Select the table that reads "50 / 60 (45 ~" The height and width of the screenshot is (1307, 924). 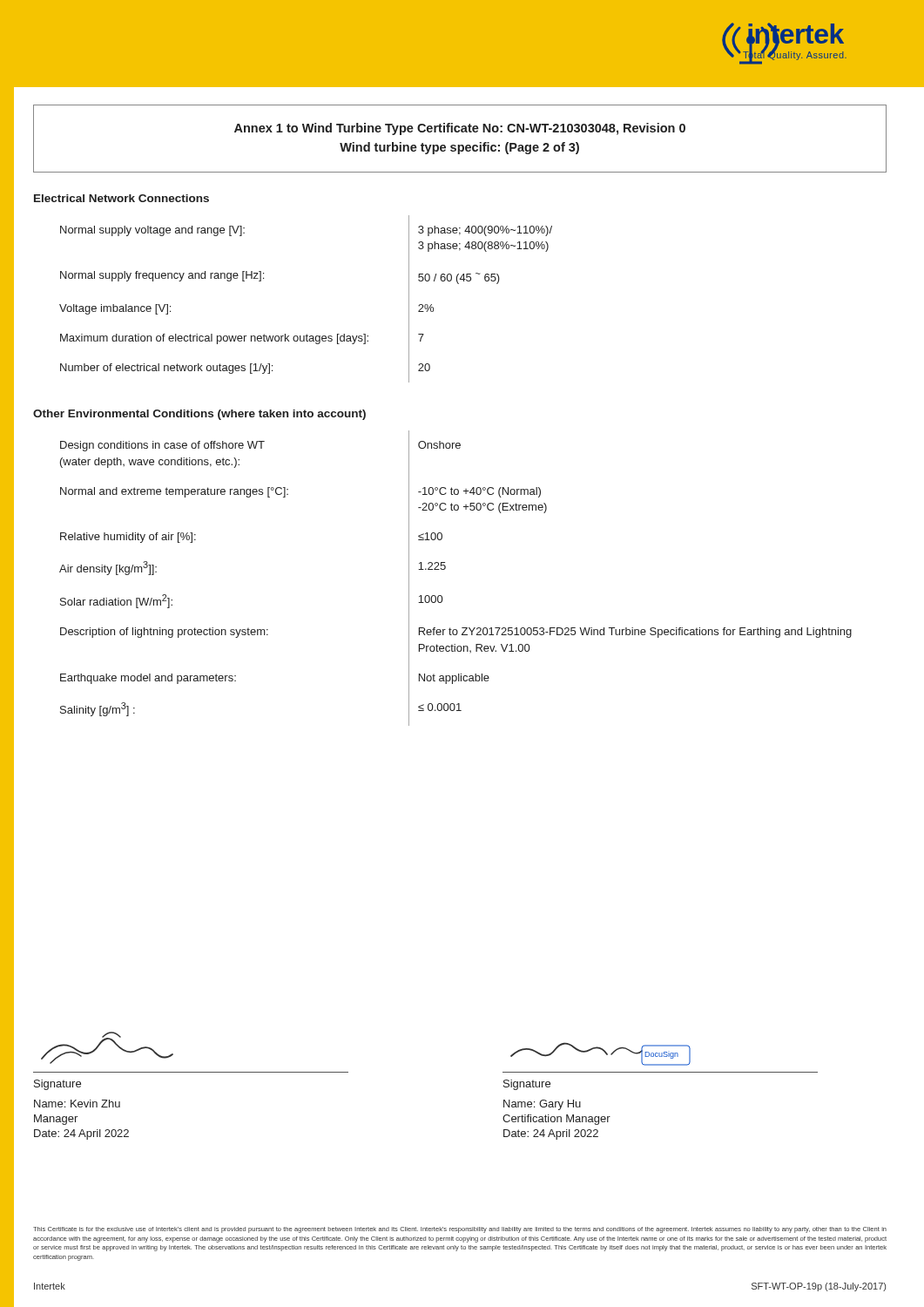(x=460, y=299)
